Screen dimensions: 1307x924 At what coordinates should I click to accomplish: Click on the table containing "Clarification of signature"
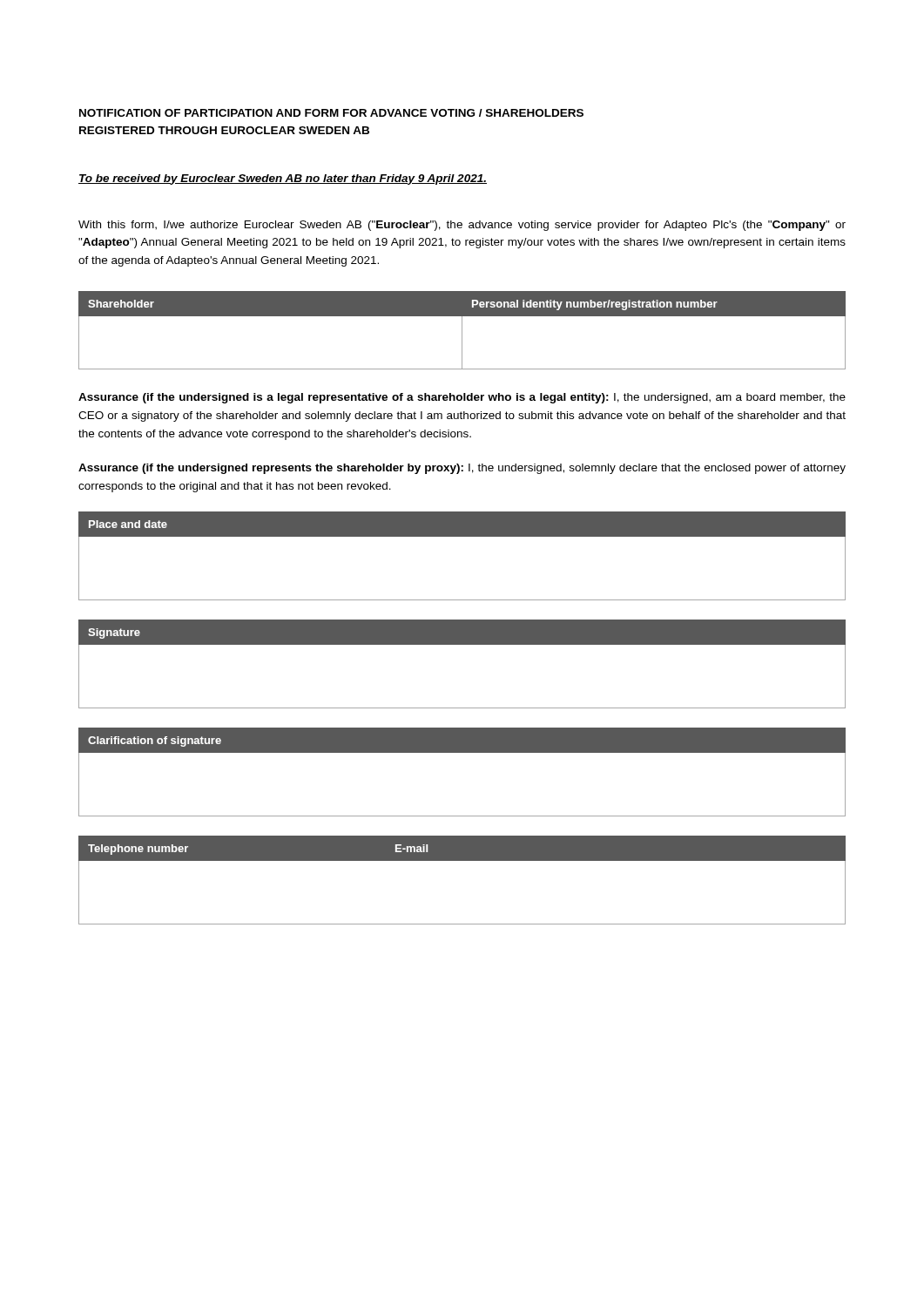coord(462,772)
